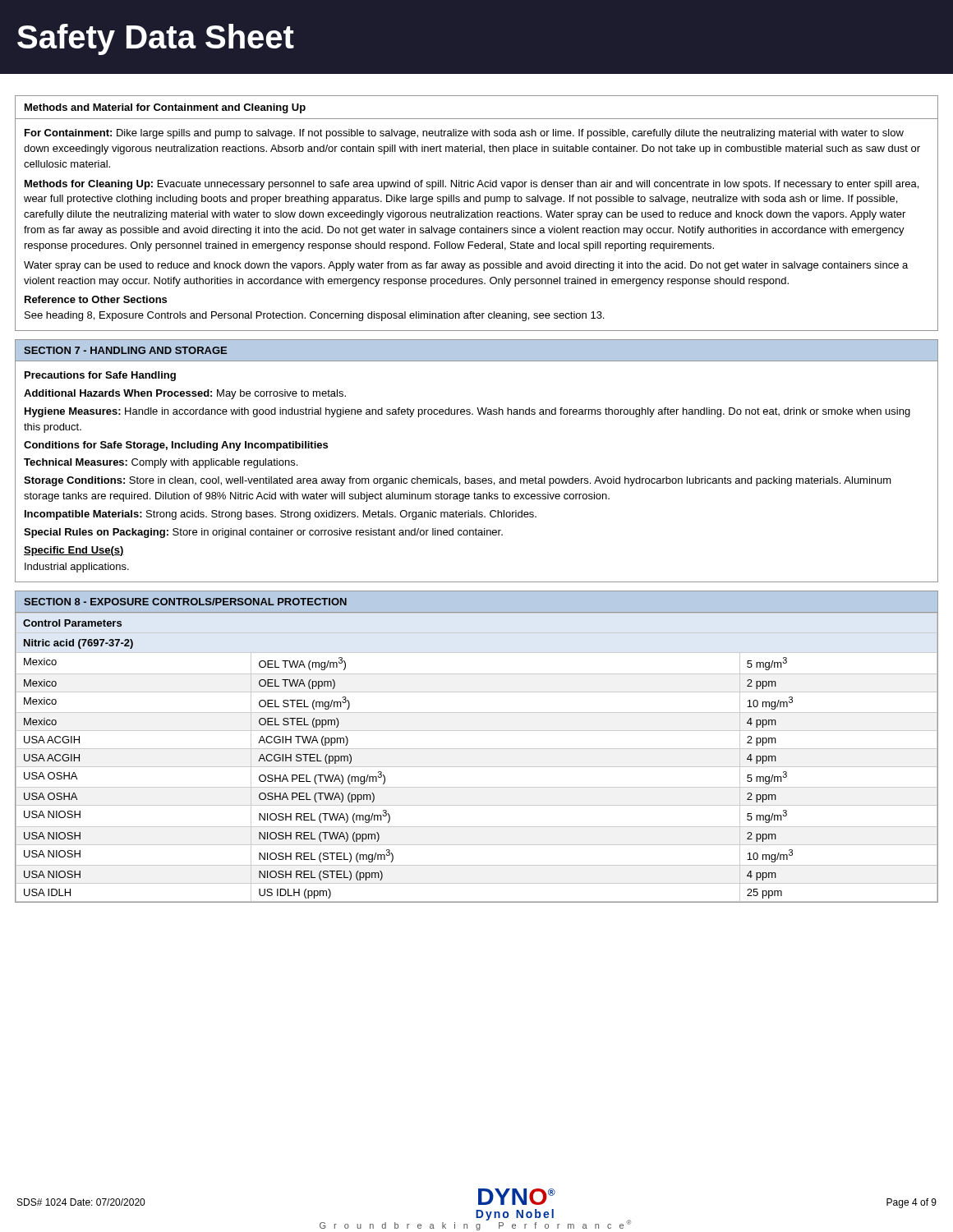Select the table that reads "USA NIOSH"
Viewport: 953px width, 1232px height.
click(x=476, y=758)
